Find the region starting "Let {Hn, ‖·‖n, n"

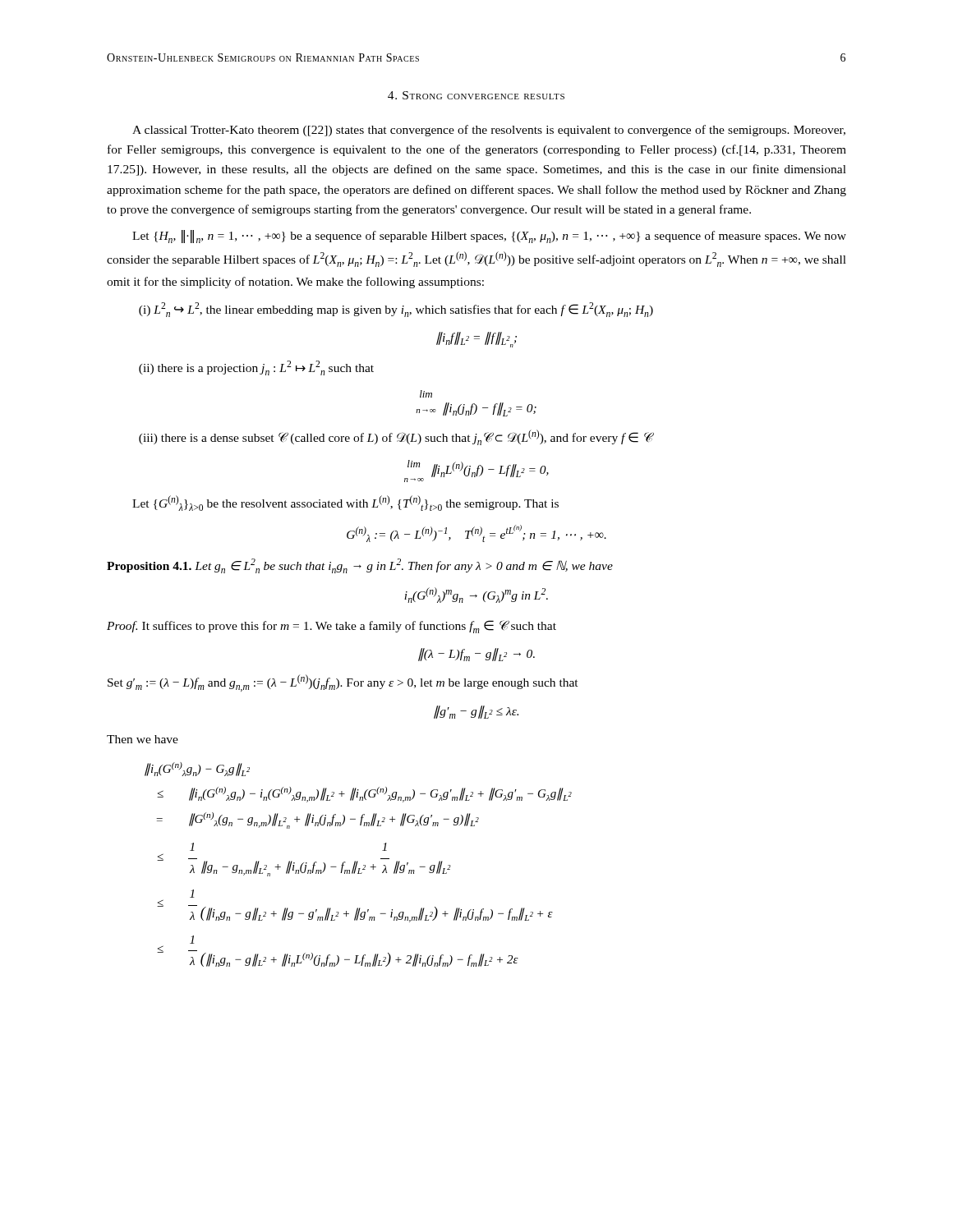(x=476, y=259)
